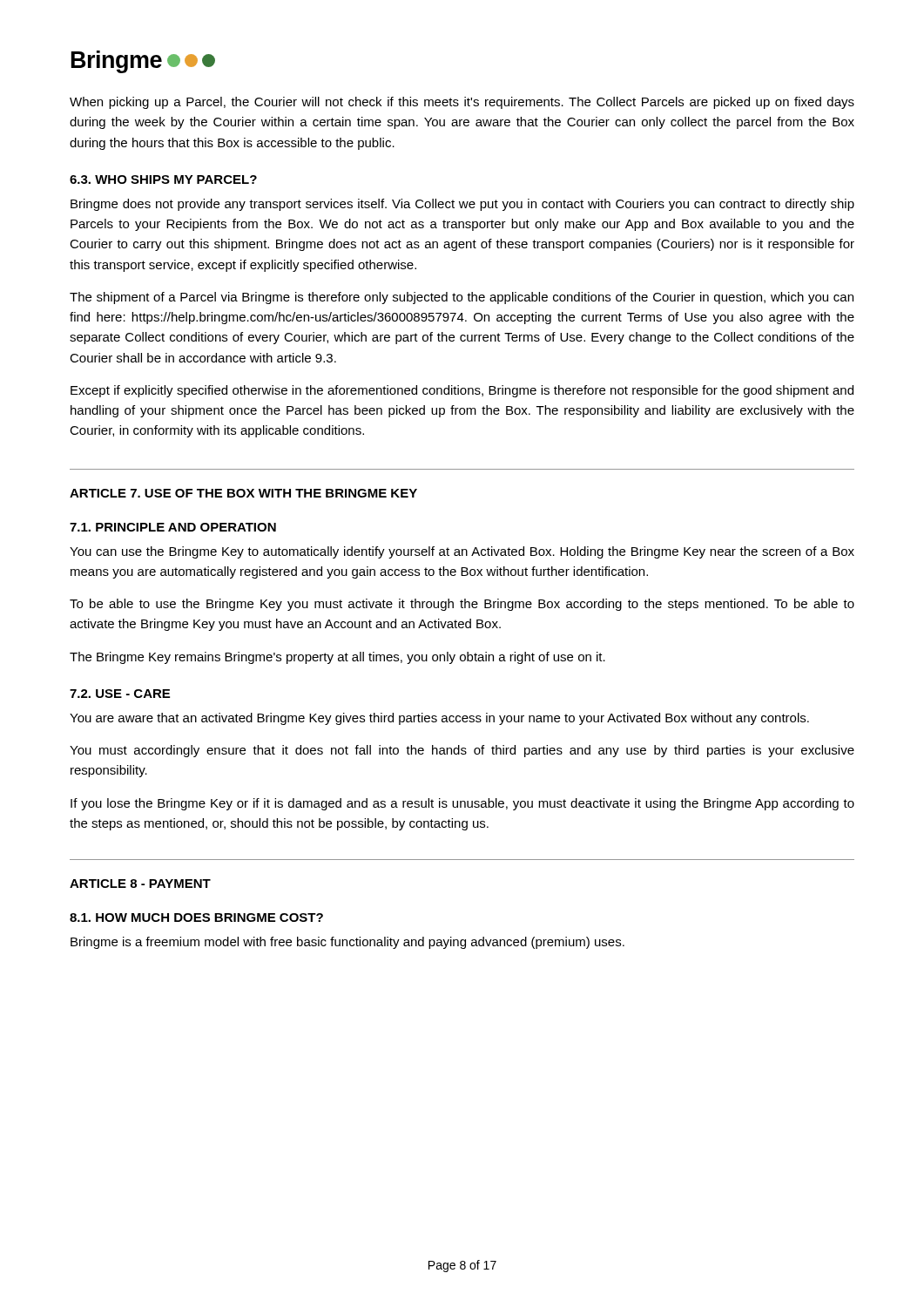The image size is (924, 1307).
Task: Click on the text starting "You must accordingly ensure"
Action: pyautogui.click(x=462, y=760)
